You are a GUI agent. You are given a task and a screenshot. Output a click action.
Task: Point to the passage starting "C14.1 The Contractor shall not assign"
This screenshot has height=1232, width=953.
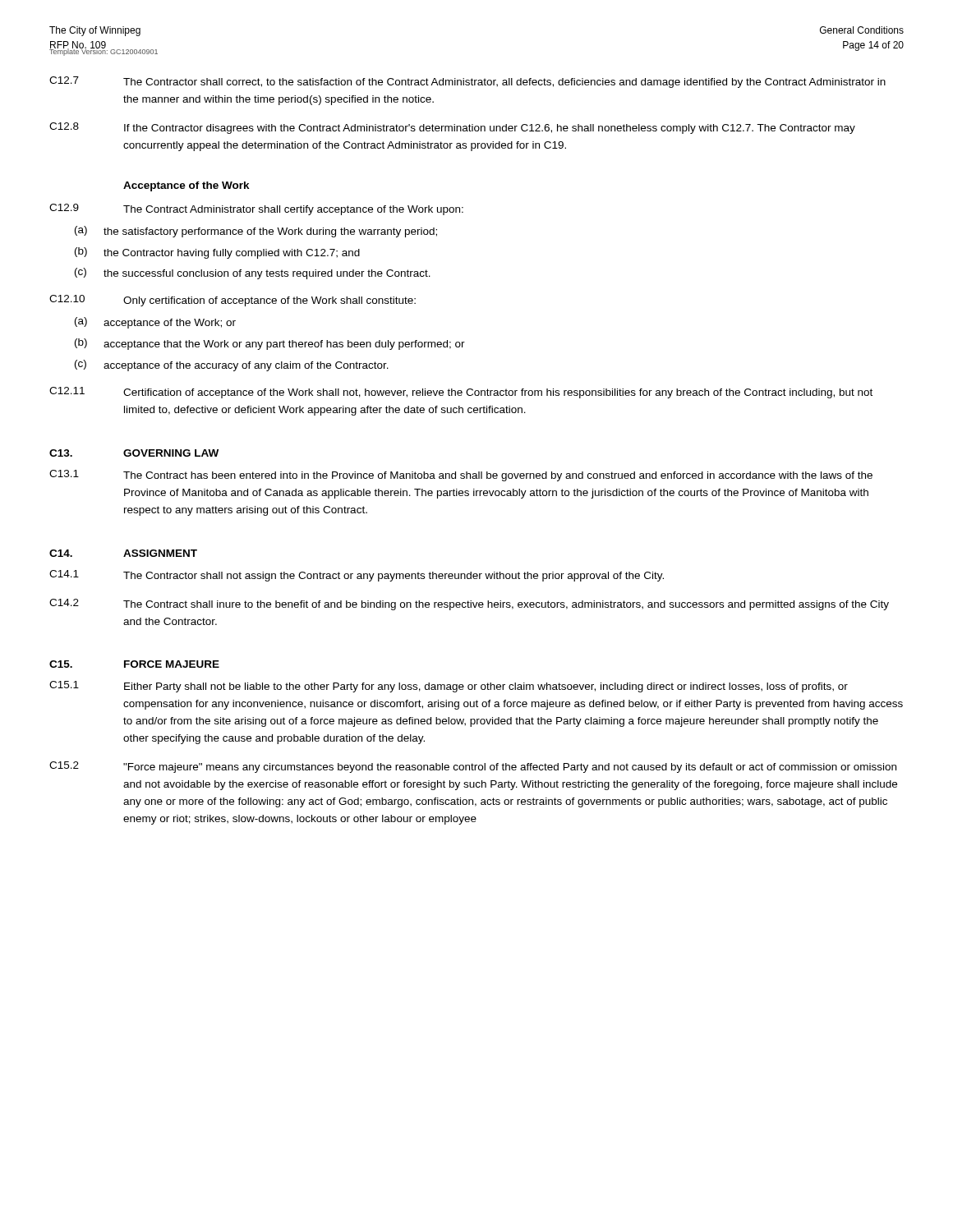pos(476,576)
